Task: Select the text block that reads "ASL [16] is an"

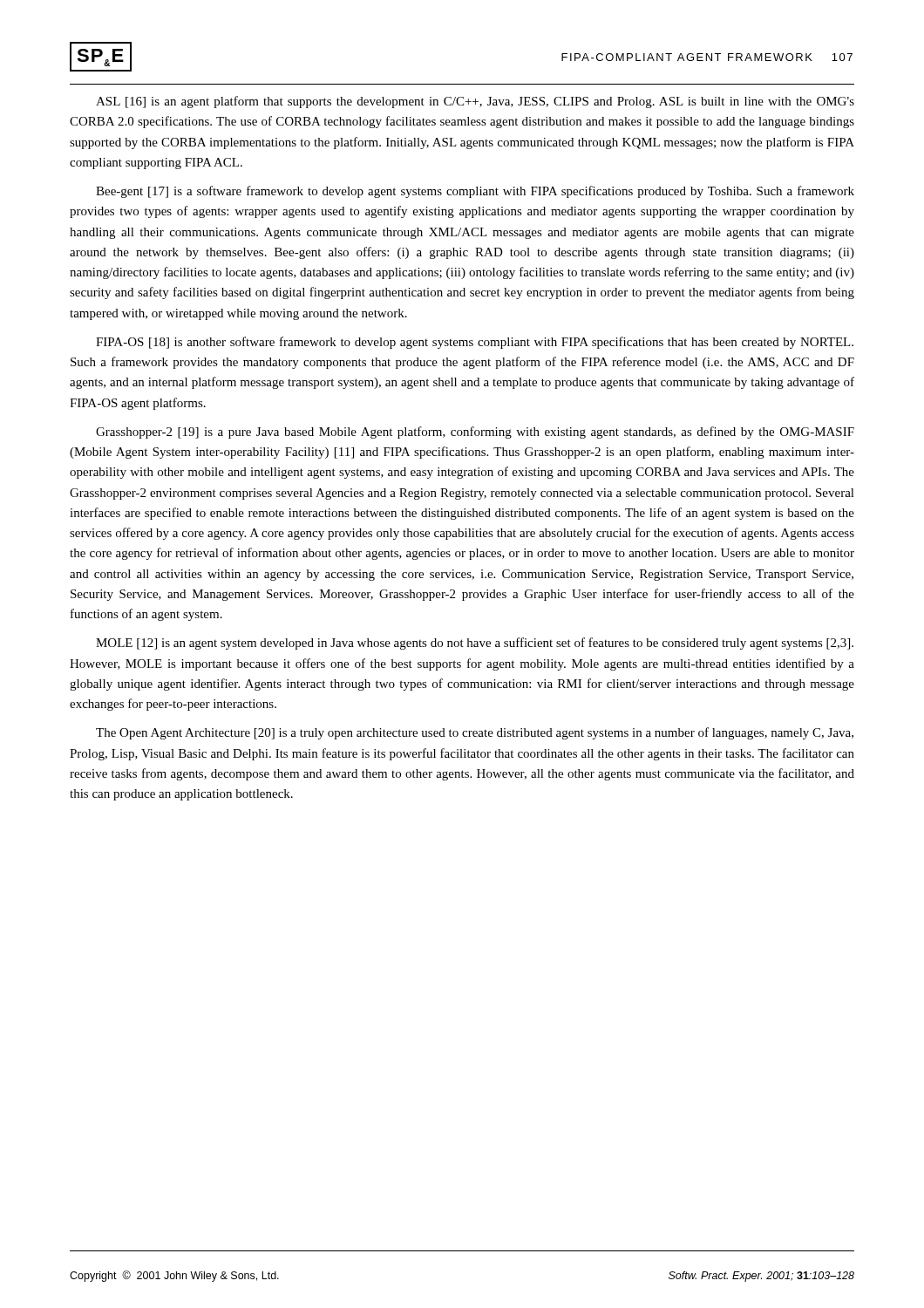Action: coord(462,132)
